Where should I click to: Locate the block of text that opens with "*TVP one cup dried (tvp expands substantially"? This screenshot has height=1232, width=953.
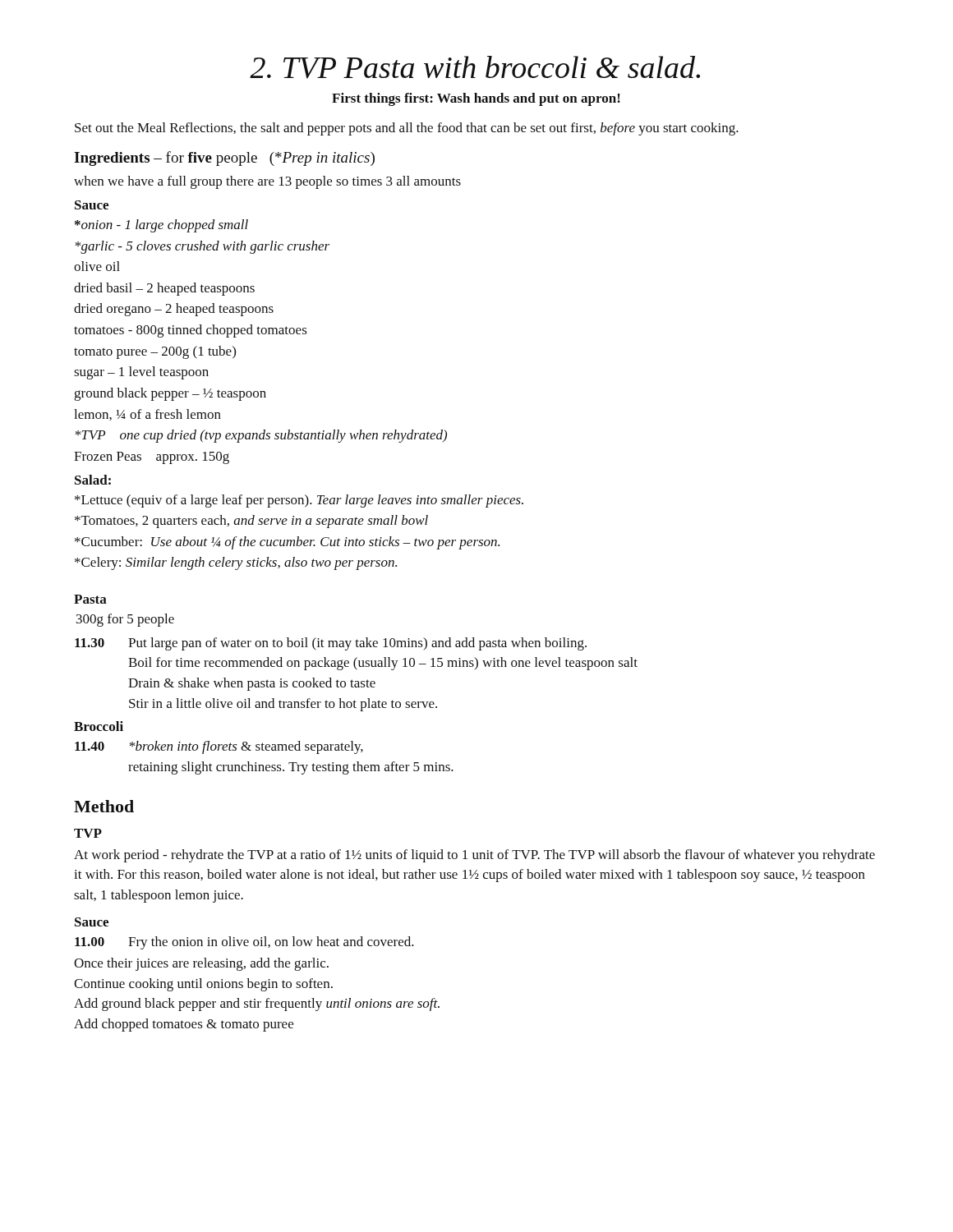point(261,436)
